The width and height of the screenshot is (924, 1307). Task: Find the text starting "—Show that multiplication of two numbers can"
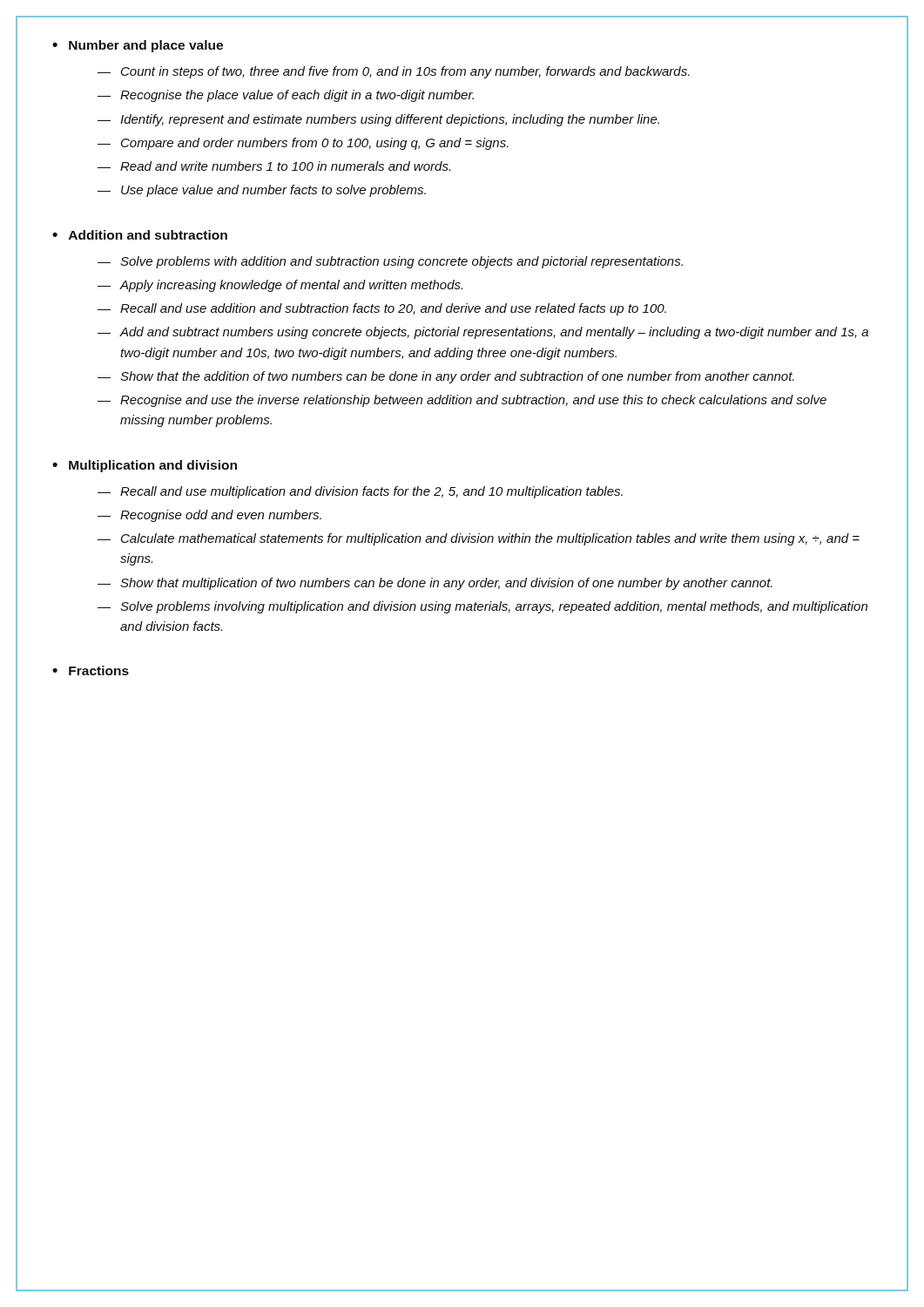tap(485, 582)
